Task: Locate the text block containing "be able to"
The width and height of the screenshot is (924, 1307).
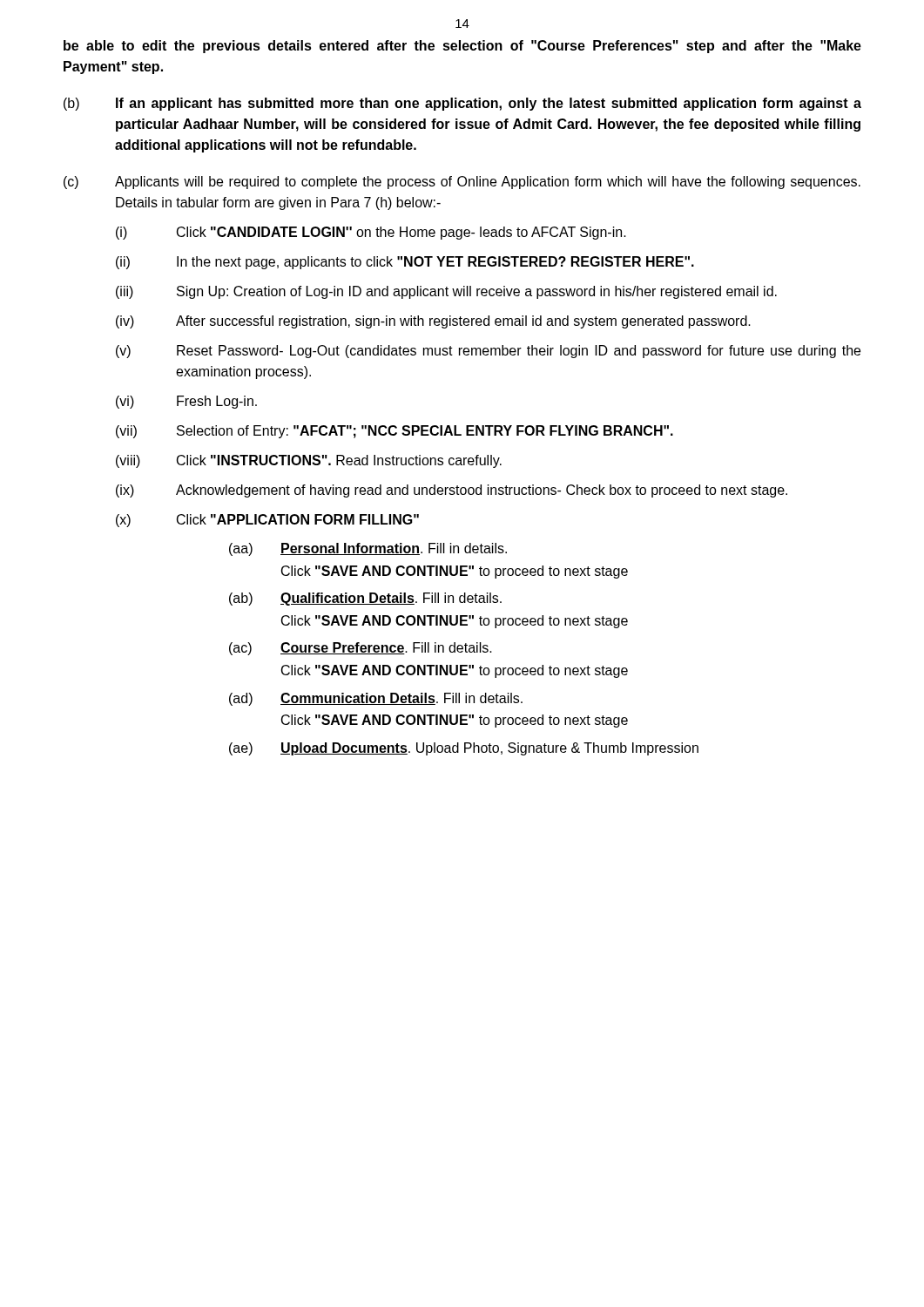Action: (x=462, y=56)
